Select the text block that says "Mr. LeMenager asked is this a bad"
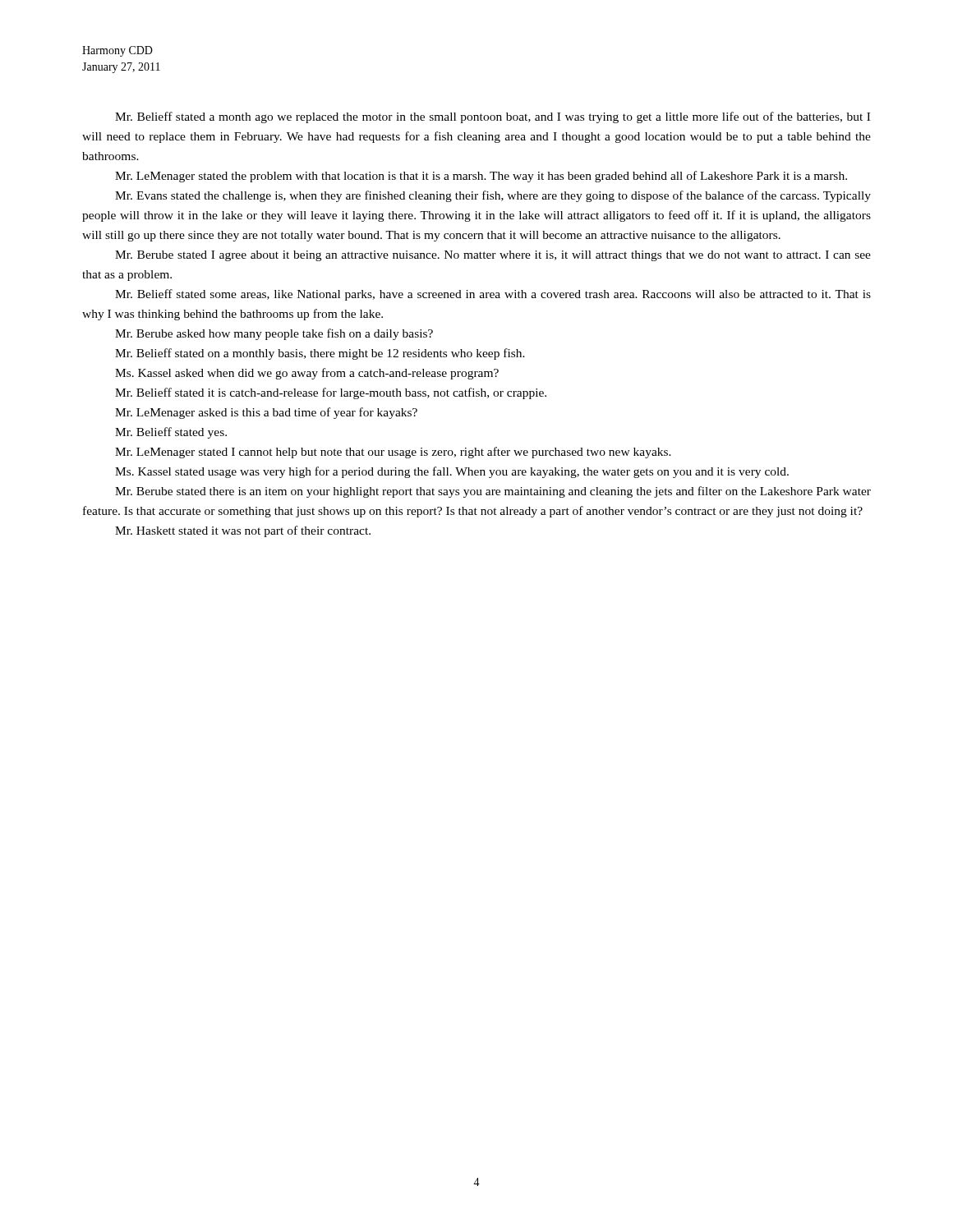Viewport: 953px width, 1232px height. click(x=266, y=413)
